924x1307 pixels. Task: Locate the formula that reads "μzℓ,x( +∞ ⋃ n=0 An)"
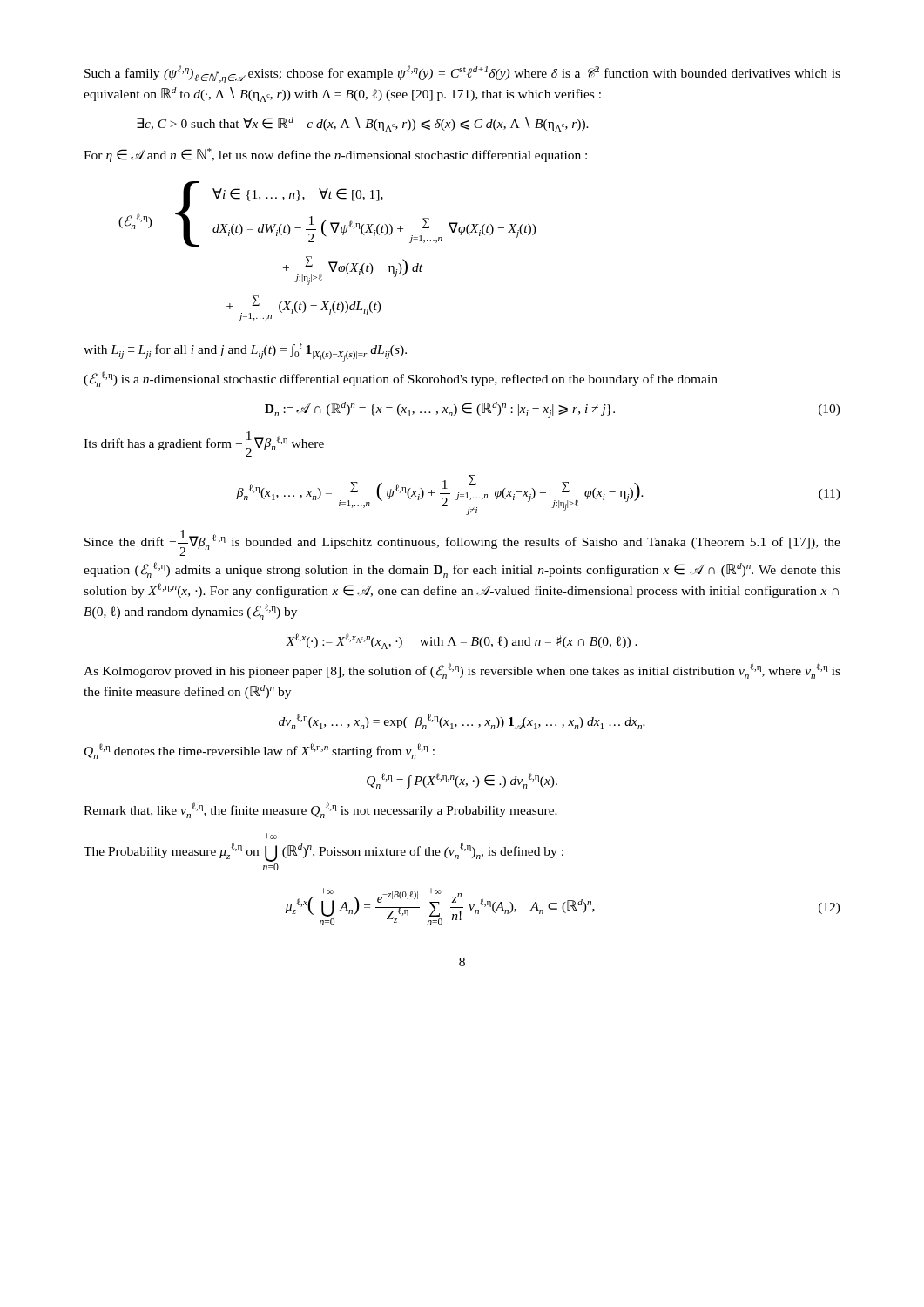tap(462, 907)
